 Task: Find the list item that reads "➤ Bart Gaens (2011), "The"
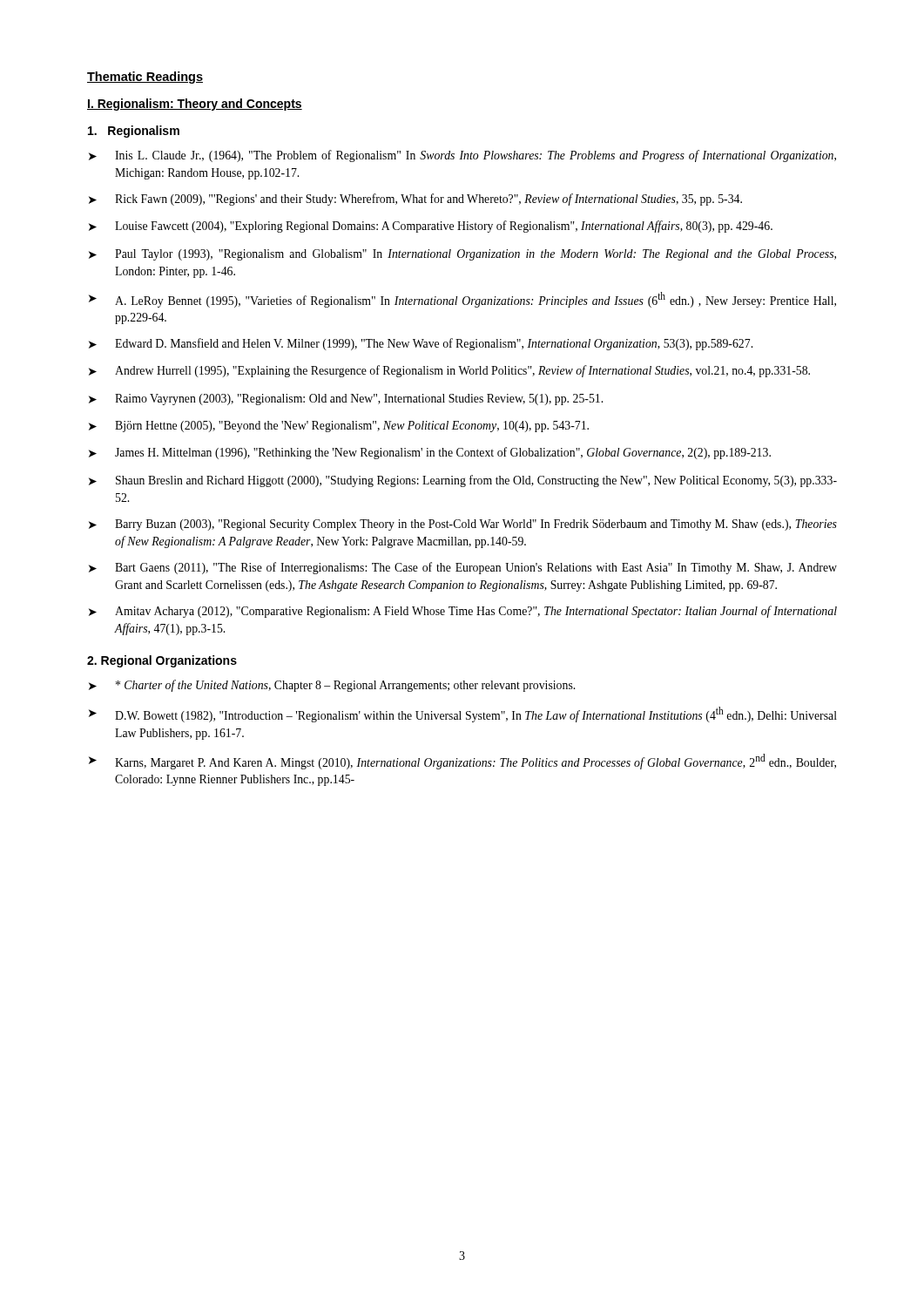[462, 577]
